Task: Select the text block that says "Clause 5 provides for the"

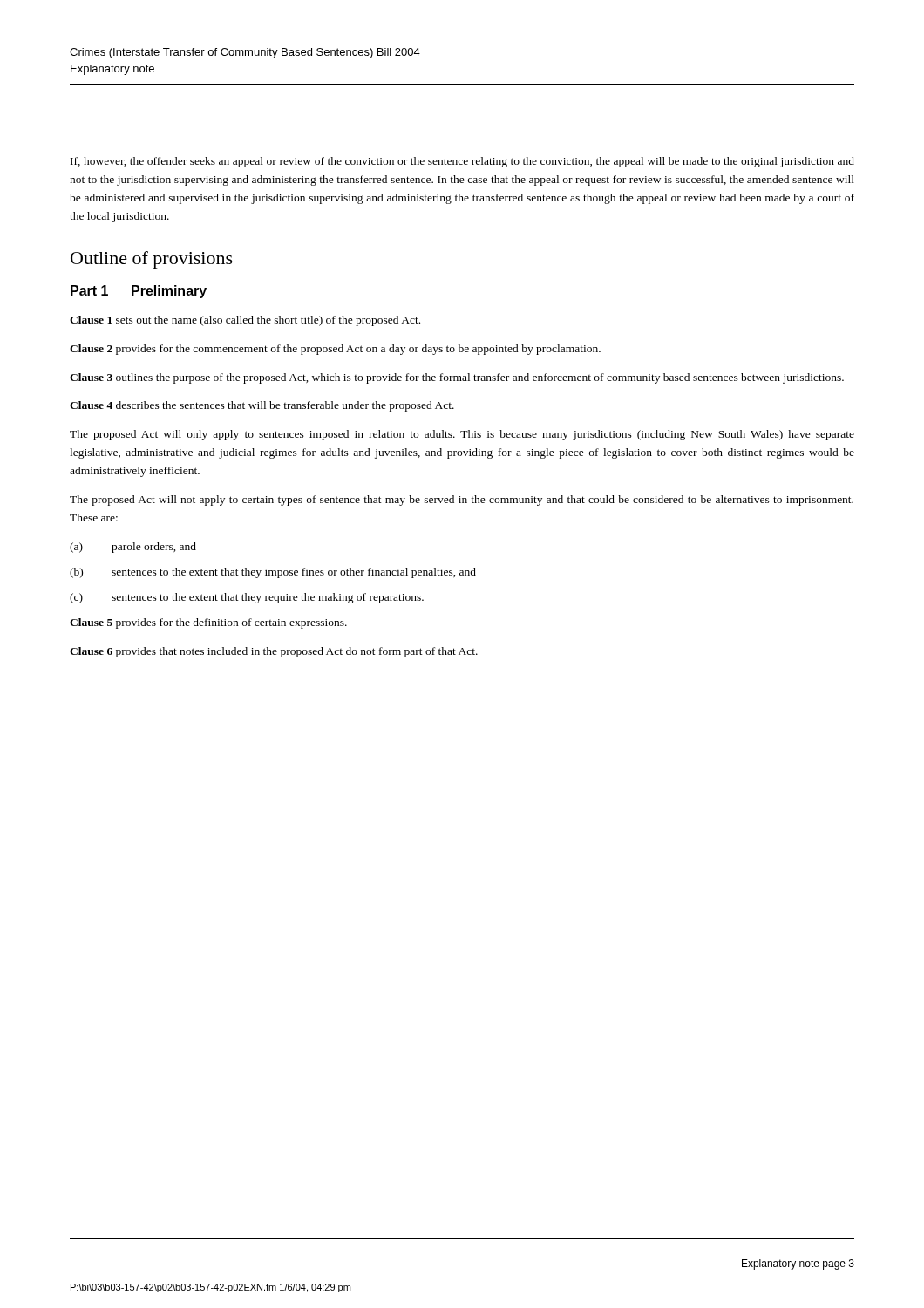Action: click(x=209, y=622)
